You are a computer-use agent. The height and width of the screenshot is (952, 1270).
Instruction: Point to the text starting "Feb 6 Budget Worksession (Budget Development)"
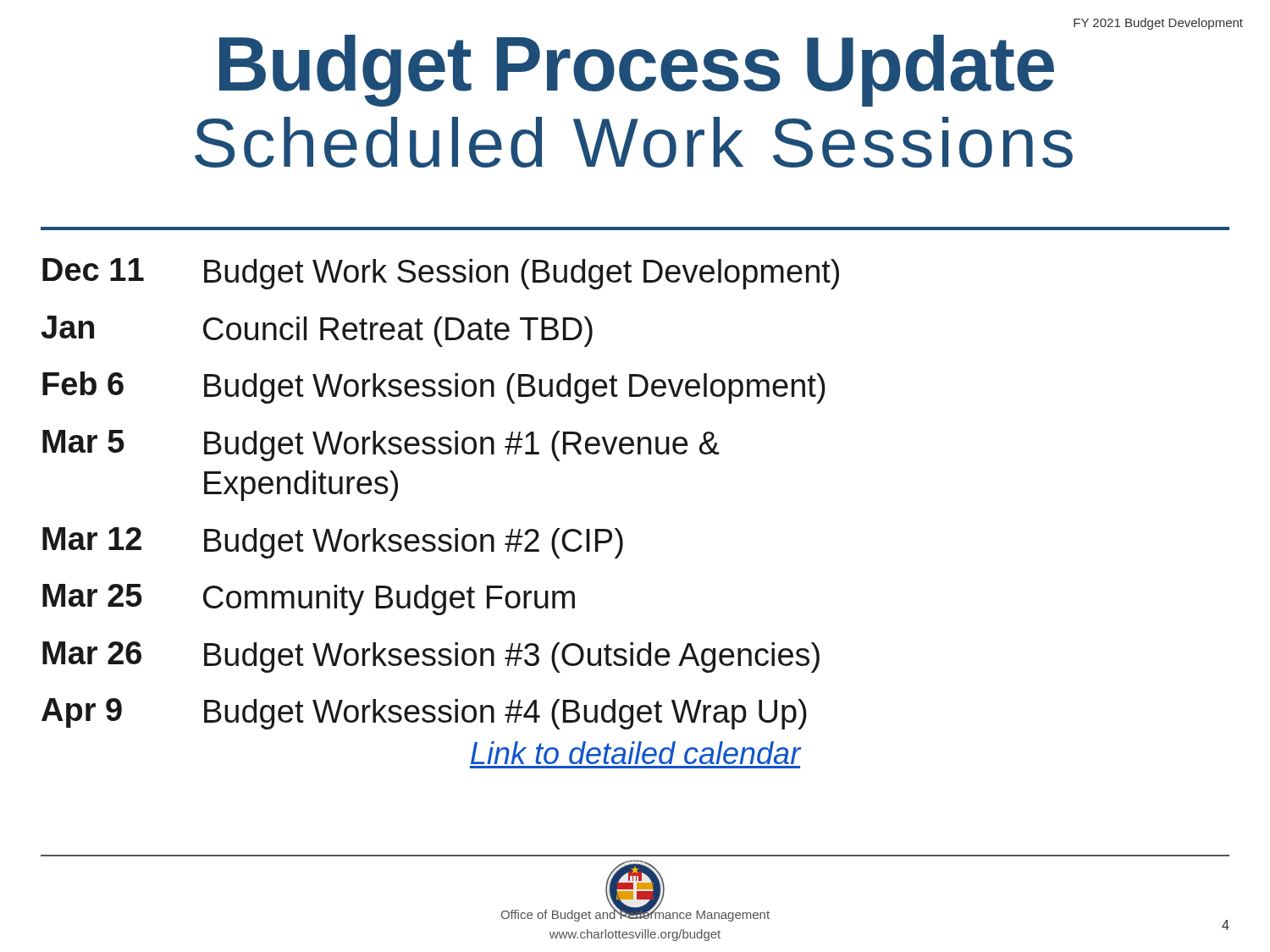coord(621,387)
